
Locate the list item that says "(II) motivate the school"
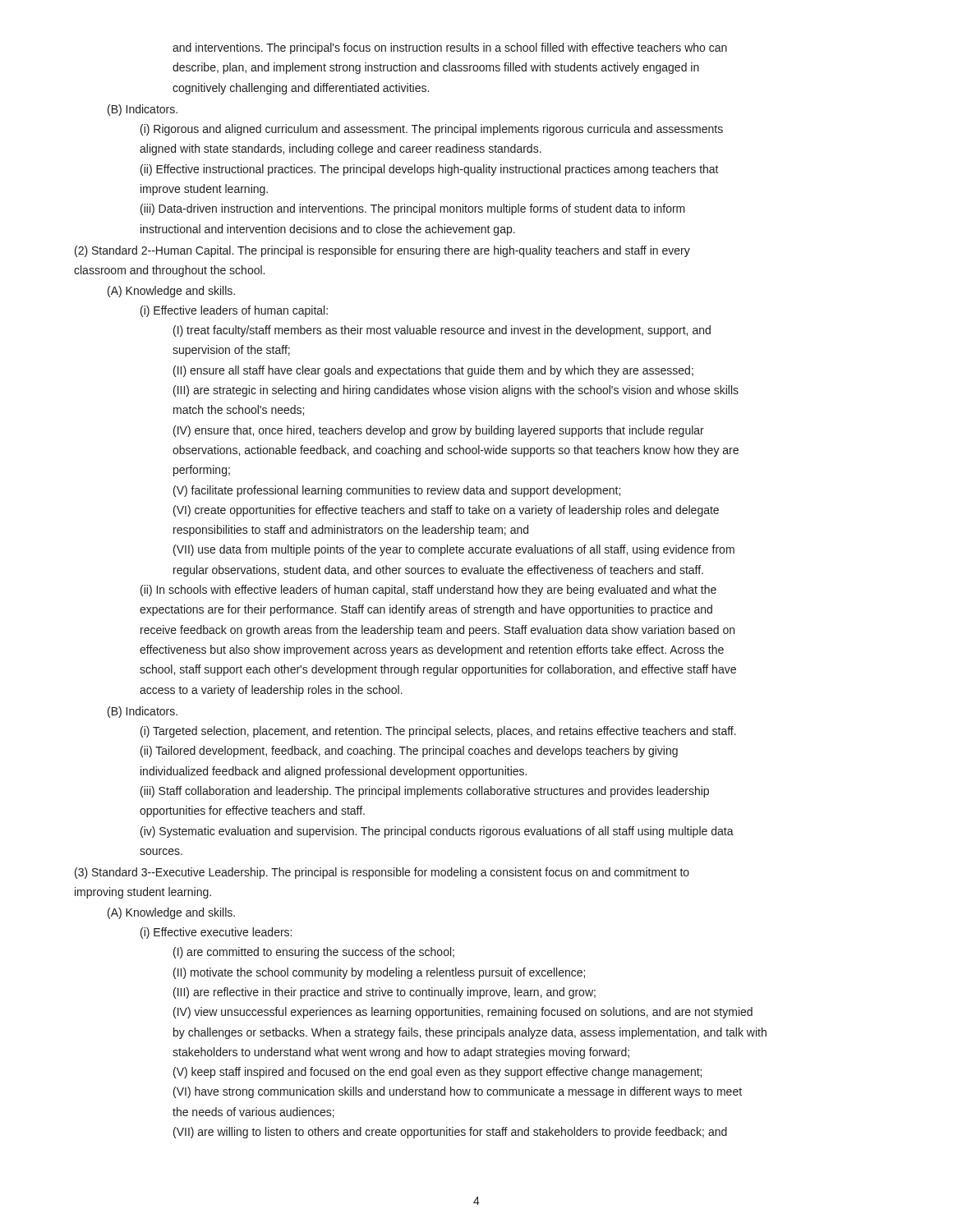coord(526,972)
